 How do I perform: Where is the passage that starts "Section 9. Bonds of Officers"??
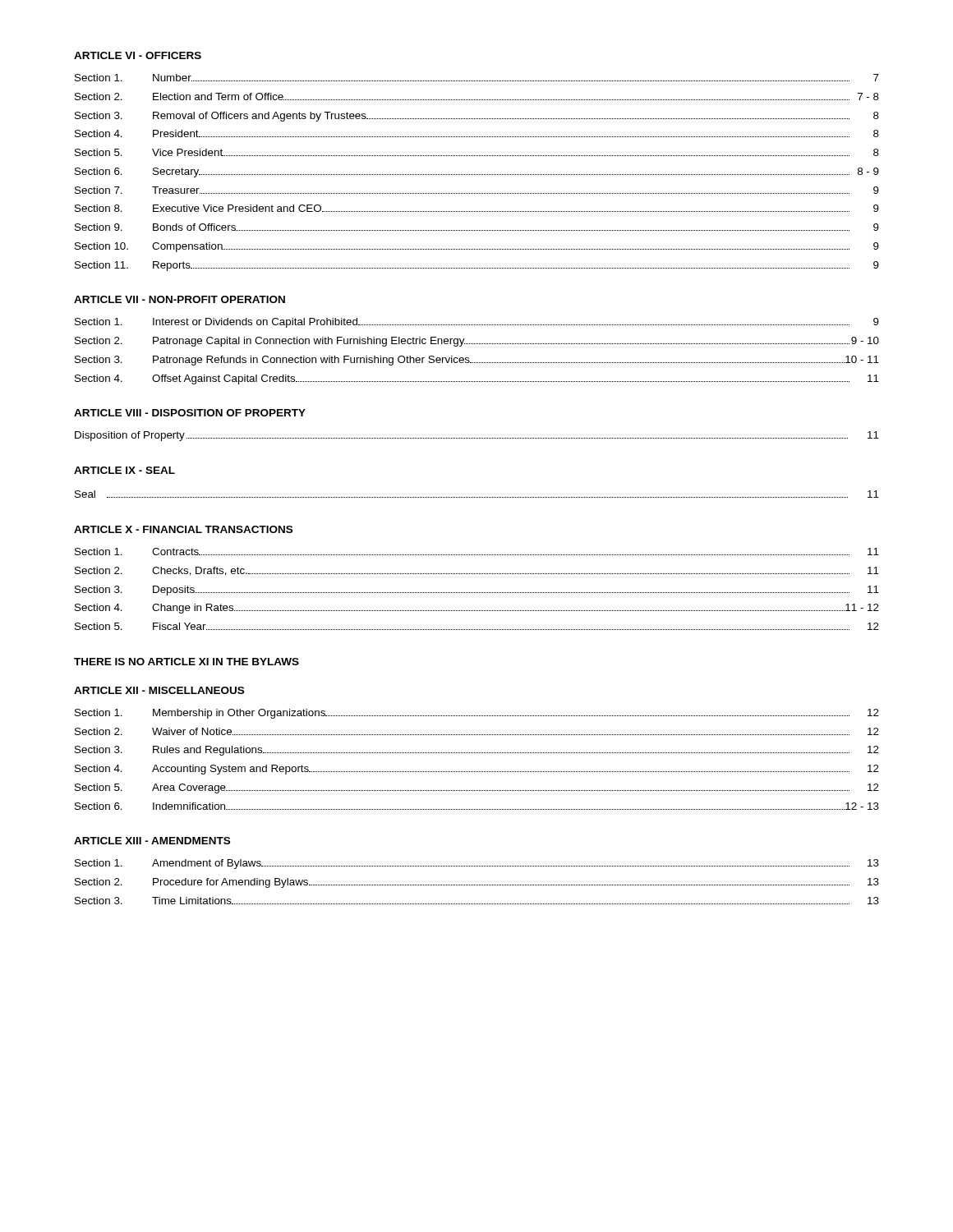476,228
